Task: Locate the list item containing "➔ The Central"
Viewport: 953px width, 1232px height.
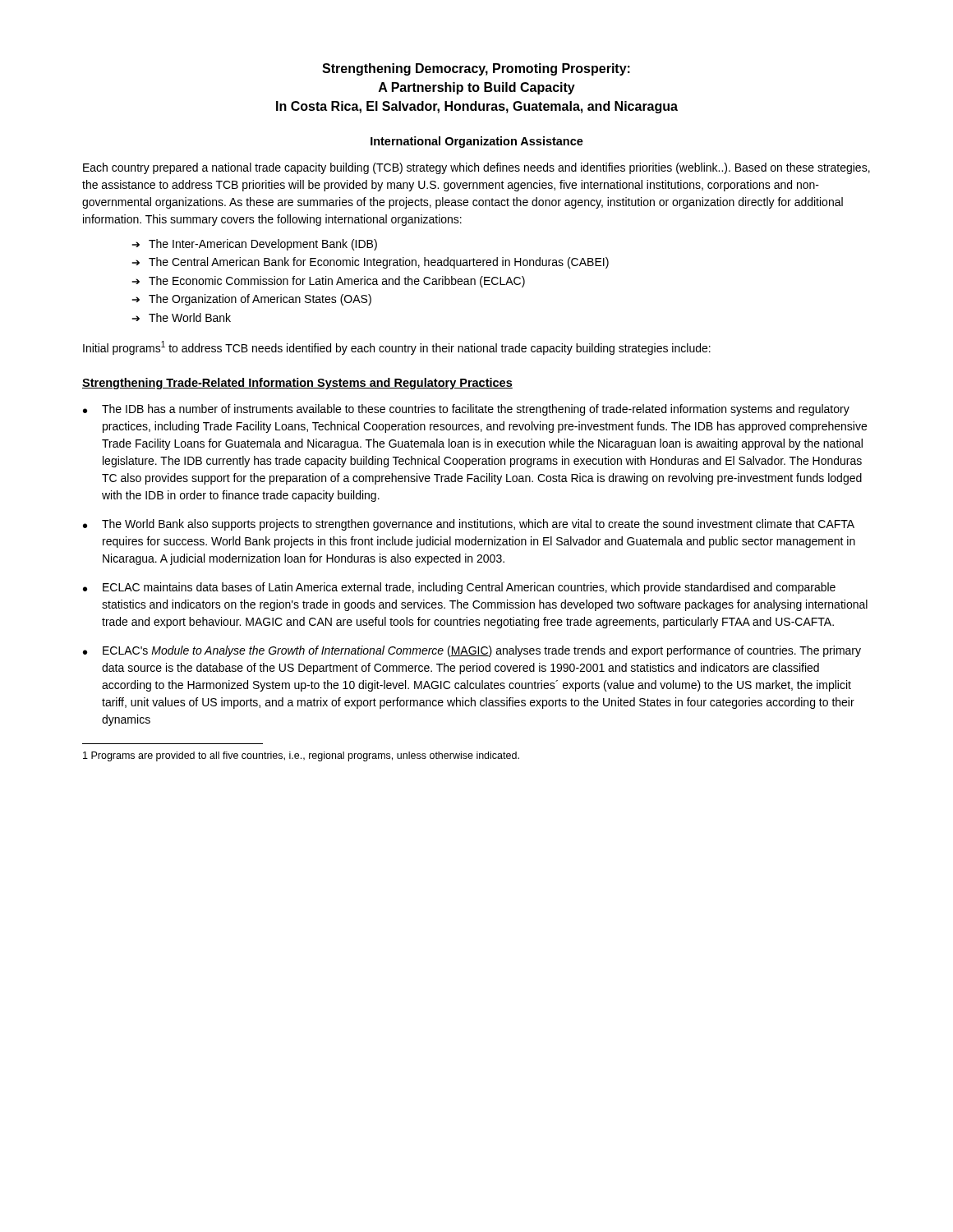Action: point(370,263)
